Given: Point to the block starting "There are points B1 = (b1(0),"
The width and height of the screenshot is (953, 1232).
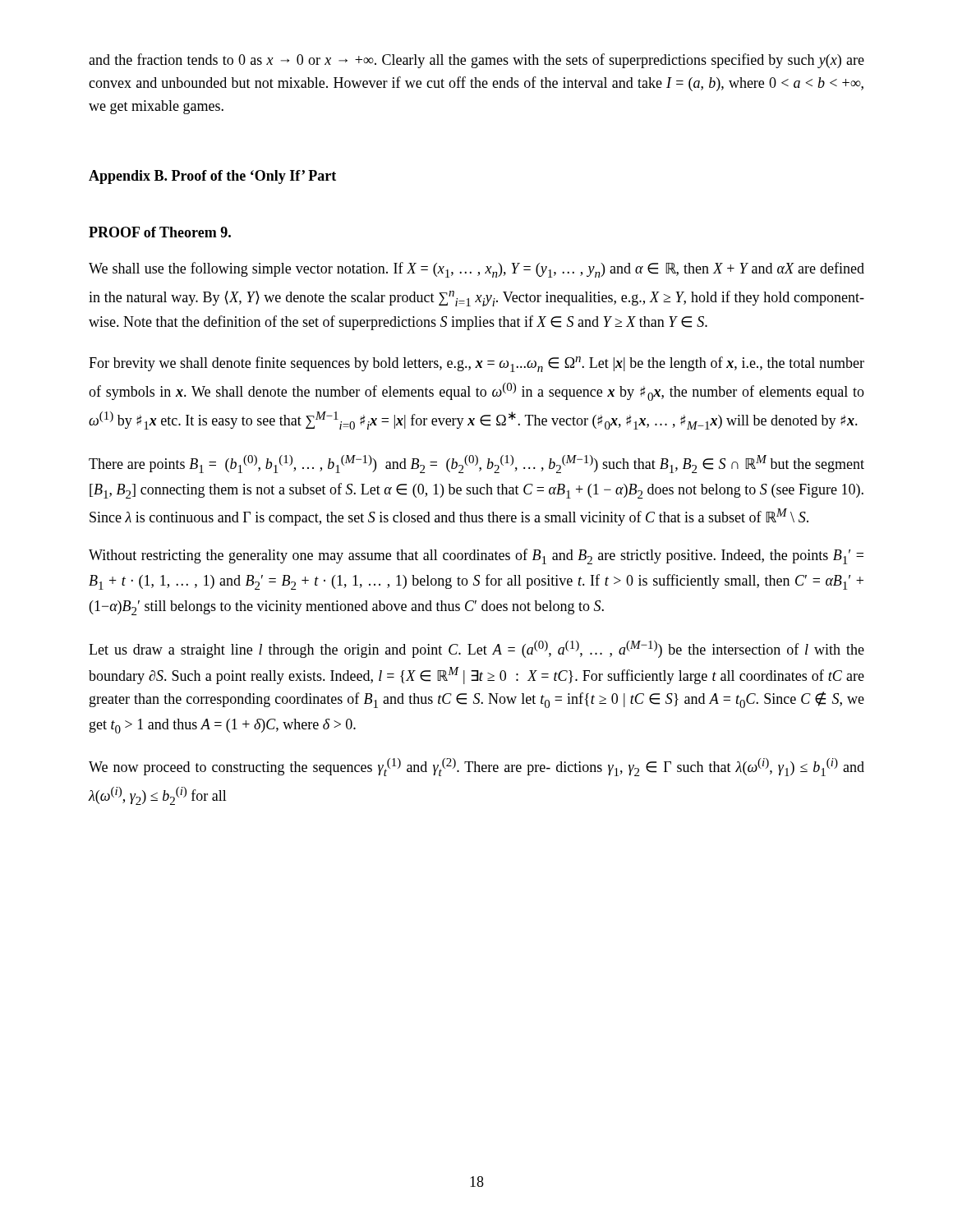Looking at the screenshot, I should click(x=476, y=490).
